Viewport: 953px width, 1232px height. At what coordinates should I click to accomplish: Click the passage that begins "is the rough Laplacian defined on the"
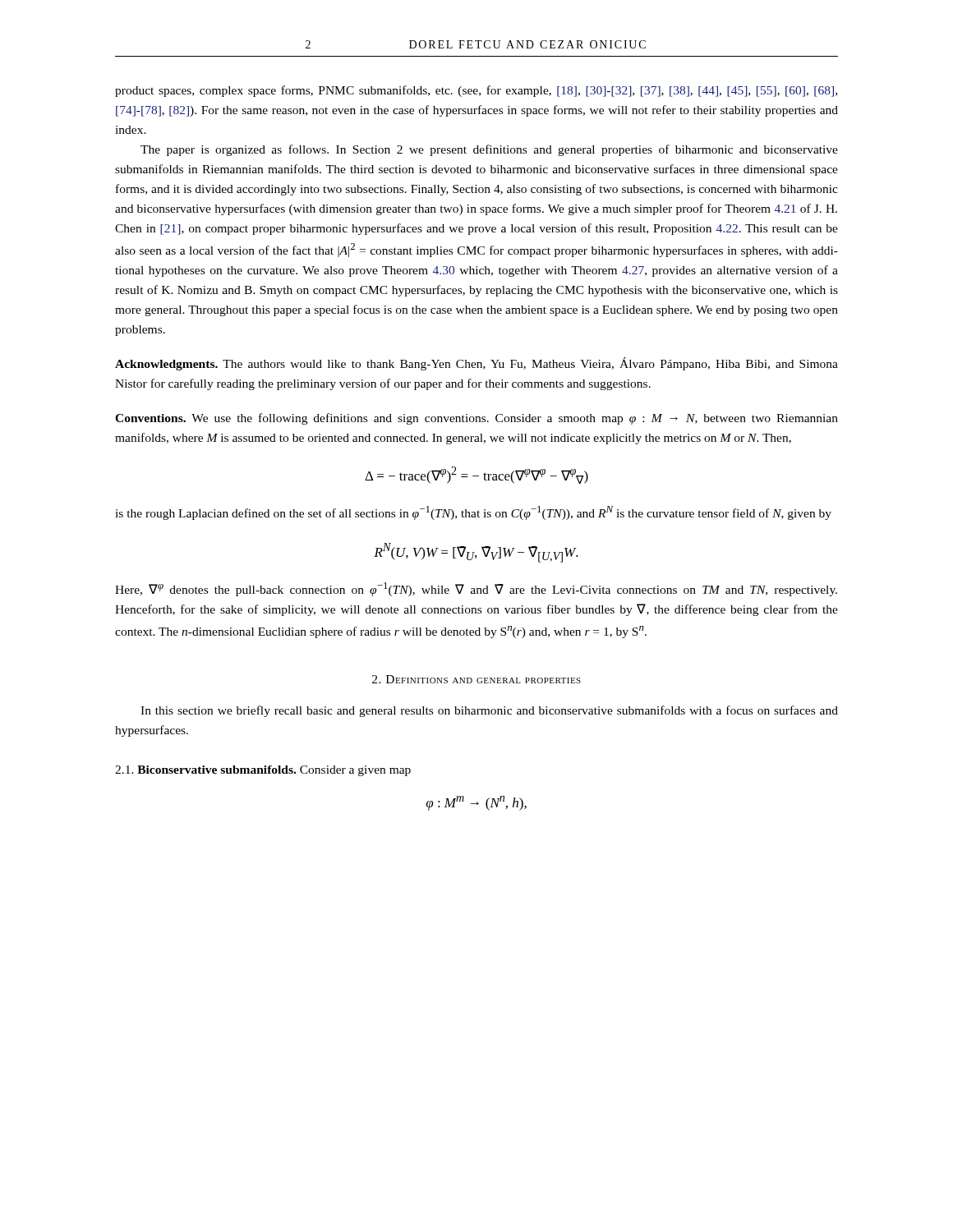(x=476, y=513)
